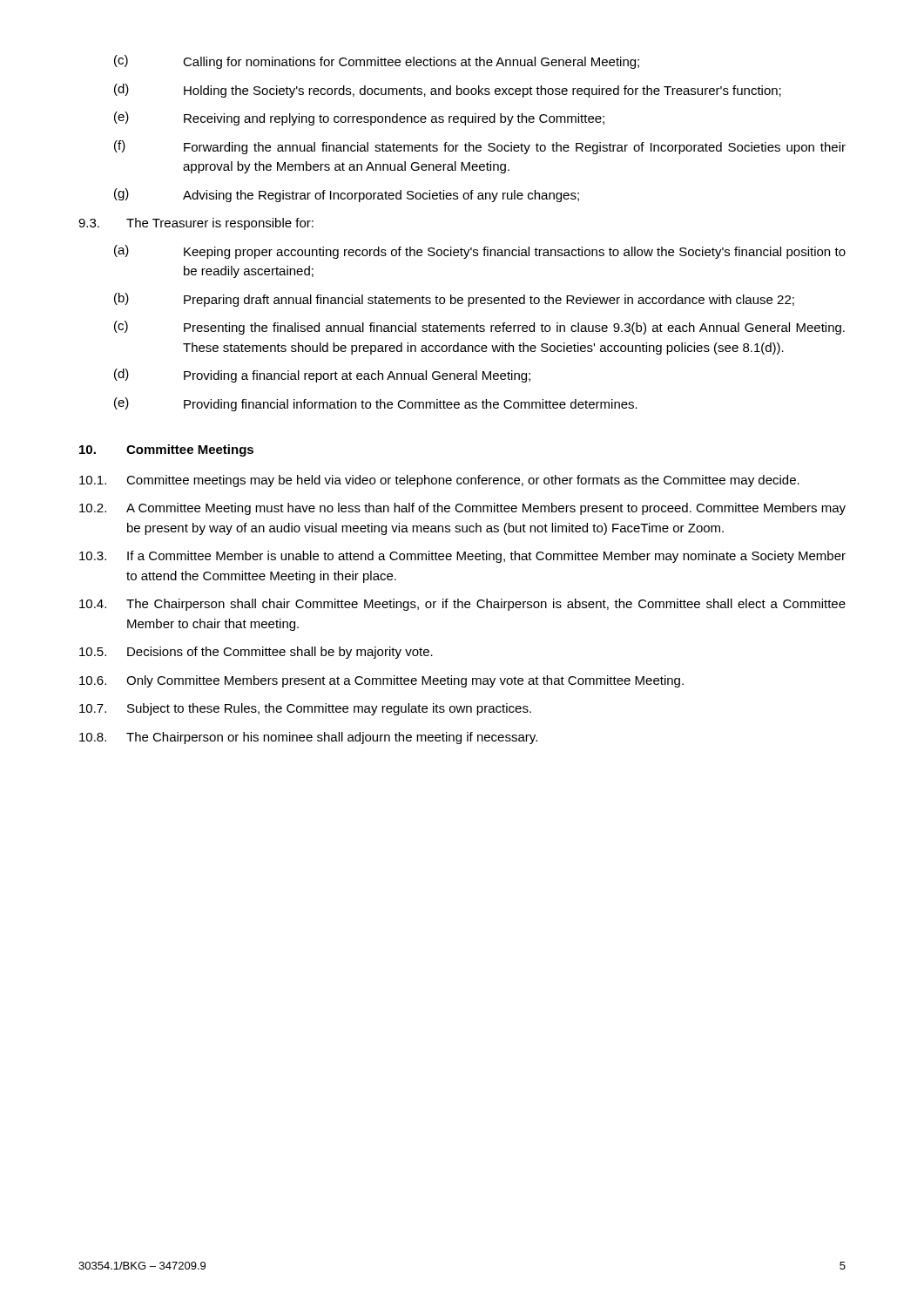Click on the passage starting "7. Subject to these"
This screenshot has height=1307, width=924.
462,709
